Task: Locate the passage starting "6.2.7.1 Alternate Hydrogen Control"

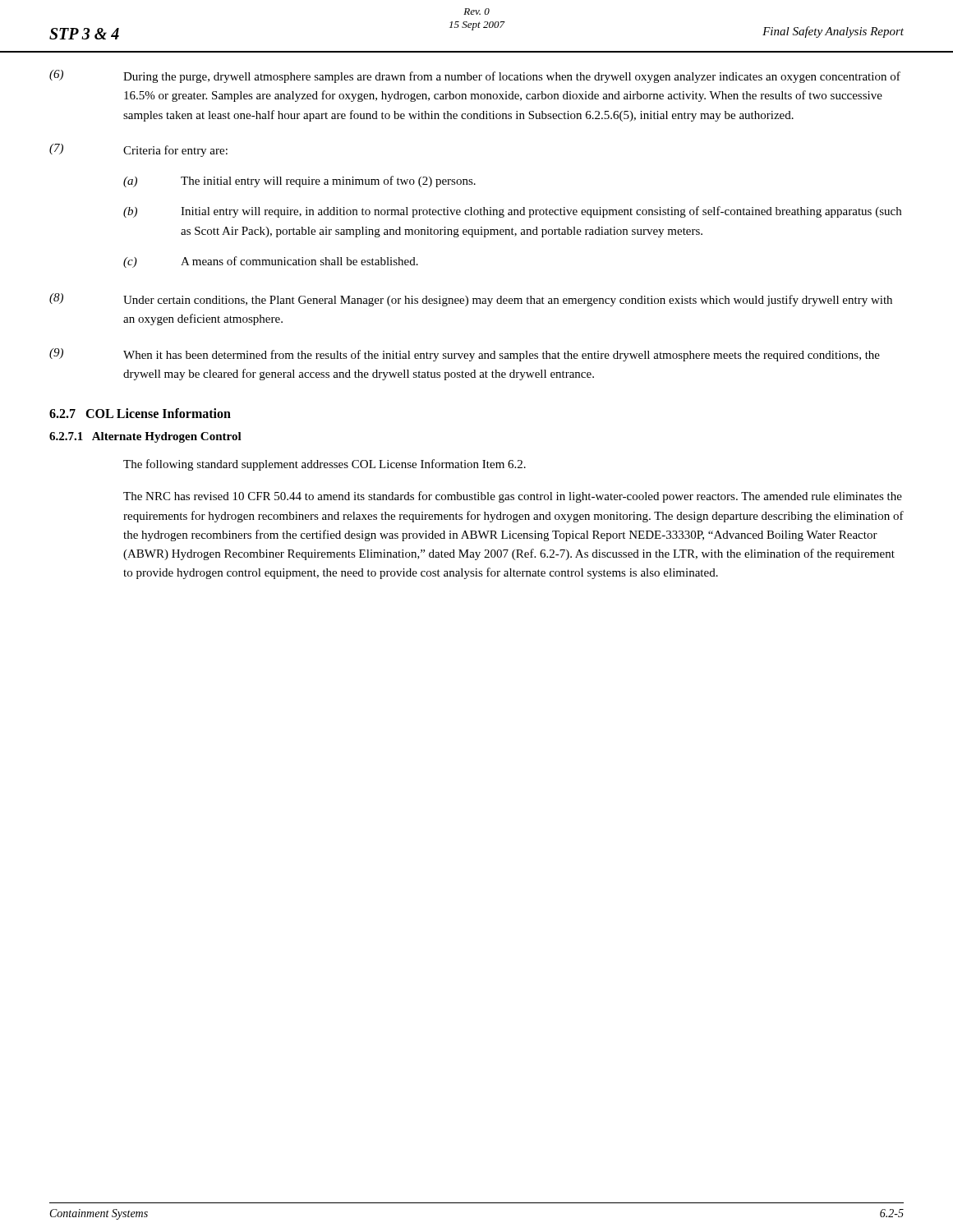Action: [x=145, y=436]
